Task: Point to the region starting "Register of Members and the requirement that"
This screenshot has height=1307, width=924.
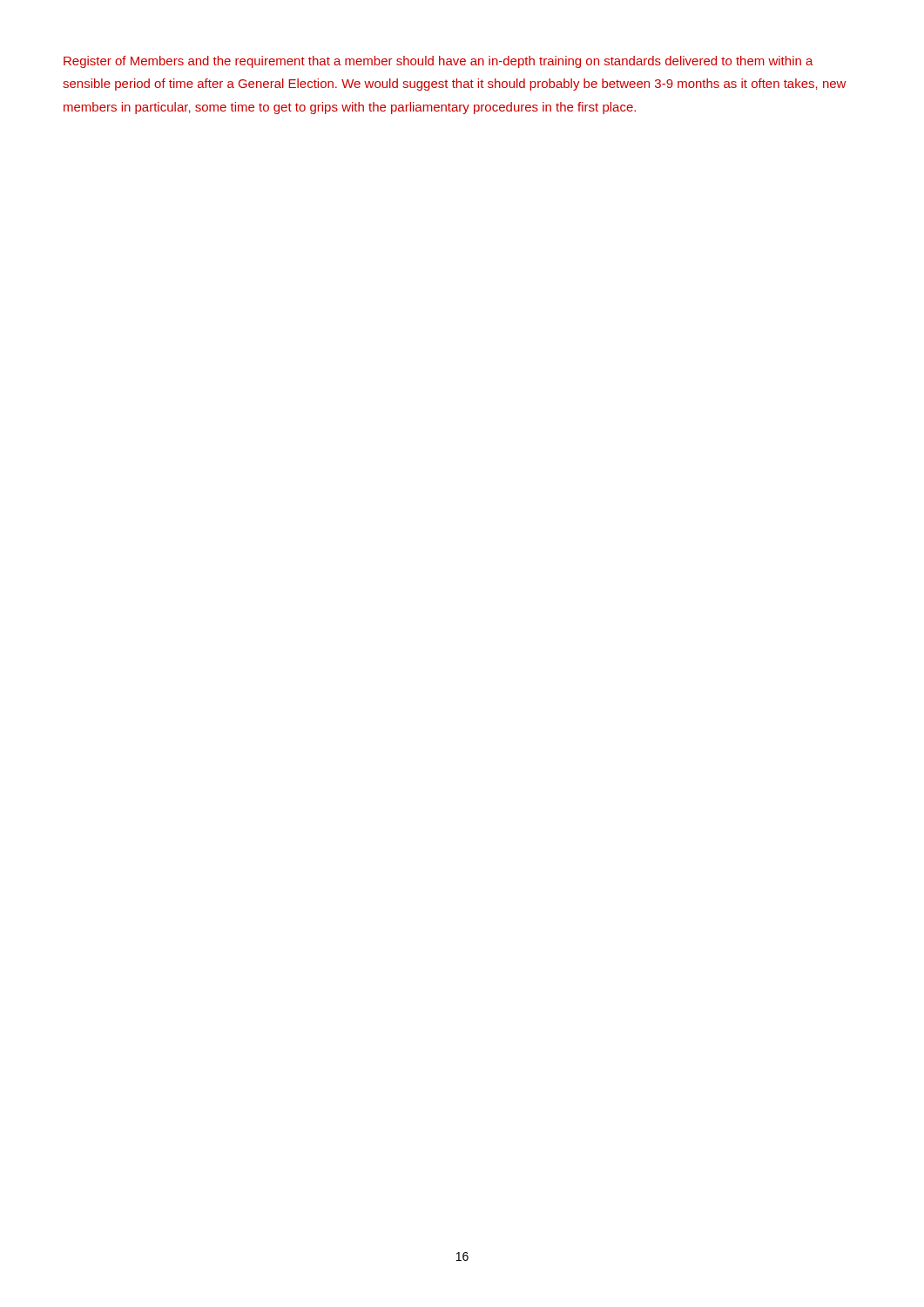Action: point(454,83)
